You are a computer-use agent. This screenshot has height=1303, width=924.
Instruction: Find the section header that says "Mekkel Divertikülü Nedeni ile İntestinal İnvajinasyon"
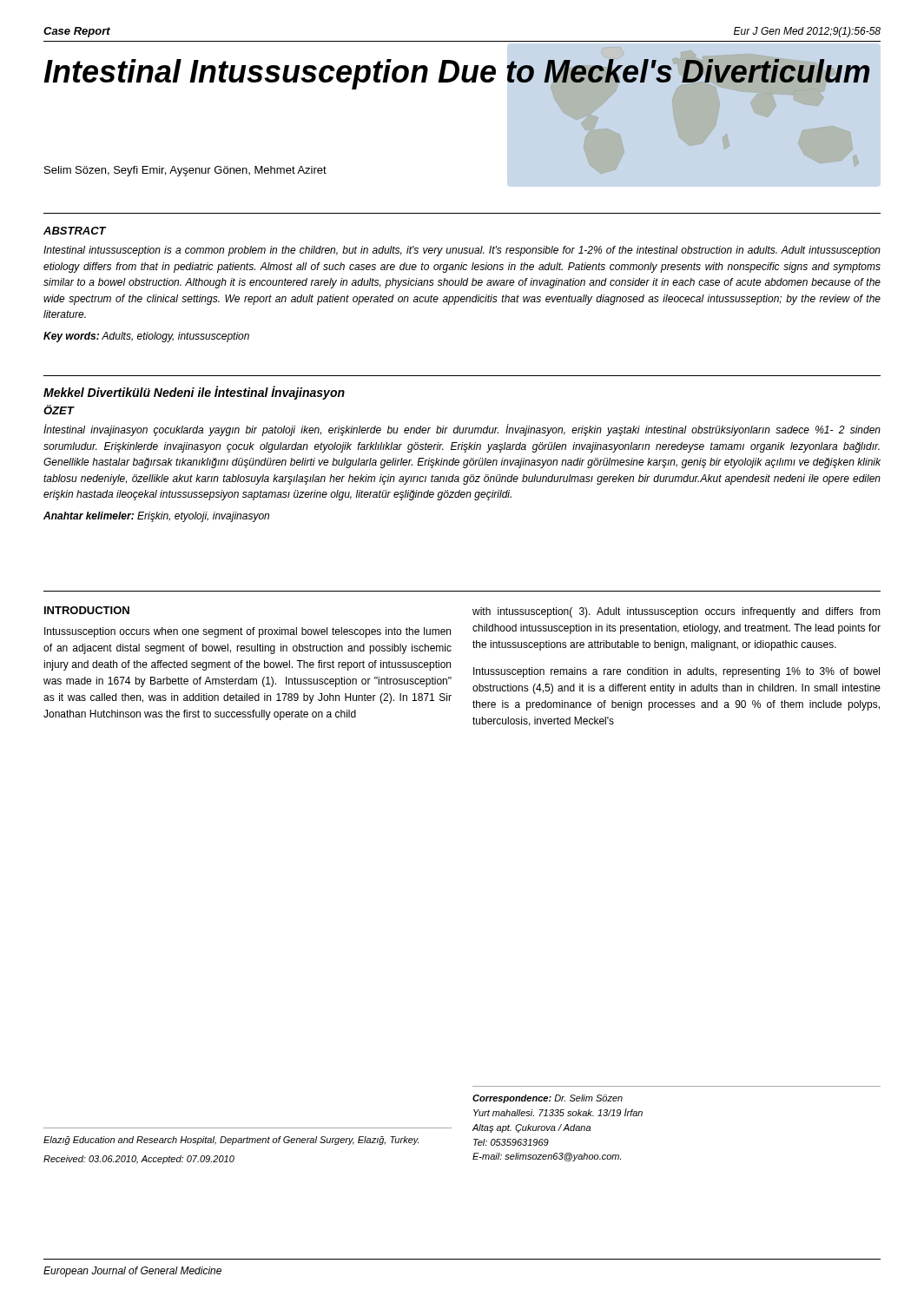tap(194, 393)
